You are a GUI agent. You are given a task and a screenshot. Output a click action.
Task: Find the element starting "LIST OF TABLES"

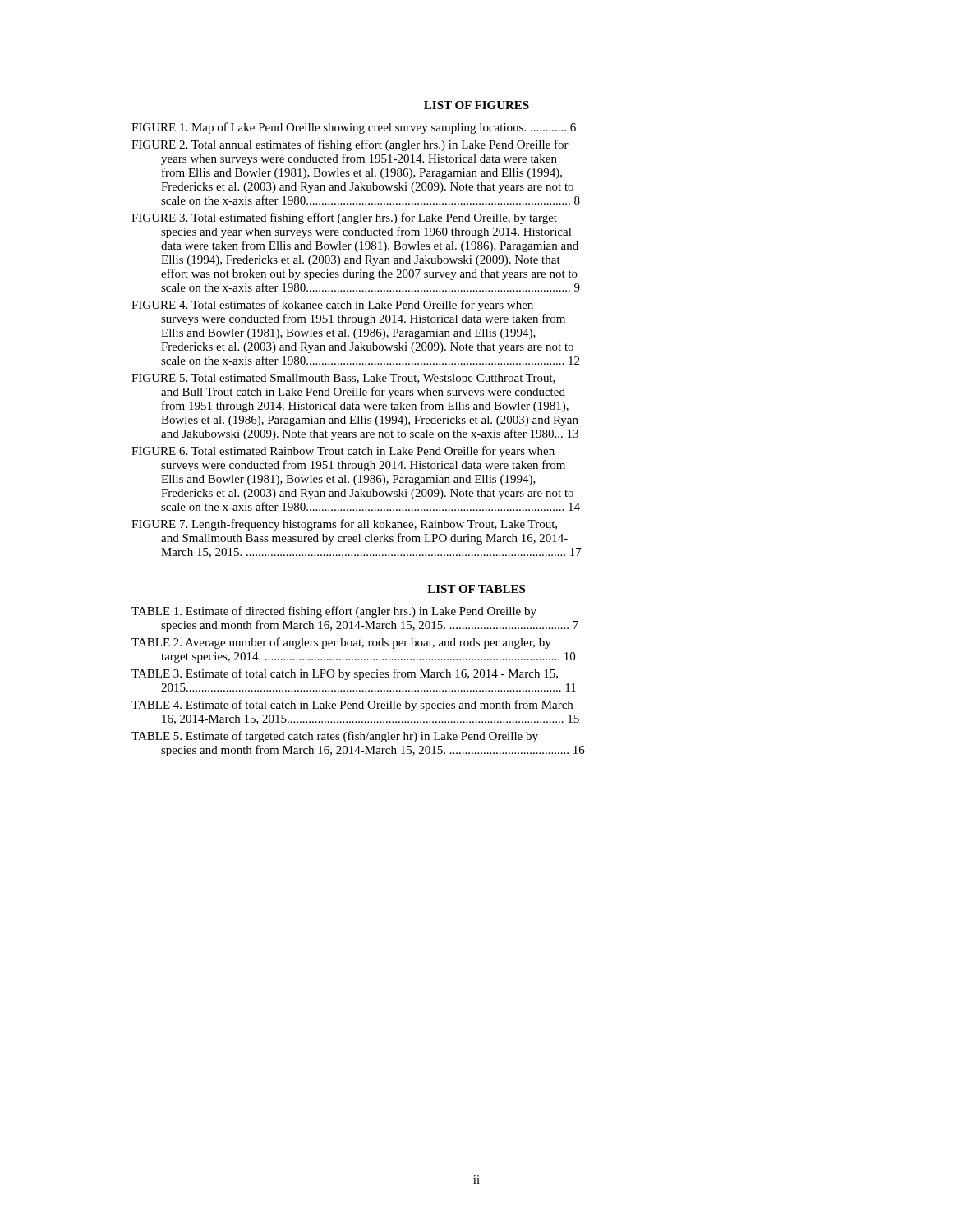476,589
